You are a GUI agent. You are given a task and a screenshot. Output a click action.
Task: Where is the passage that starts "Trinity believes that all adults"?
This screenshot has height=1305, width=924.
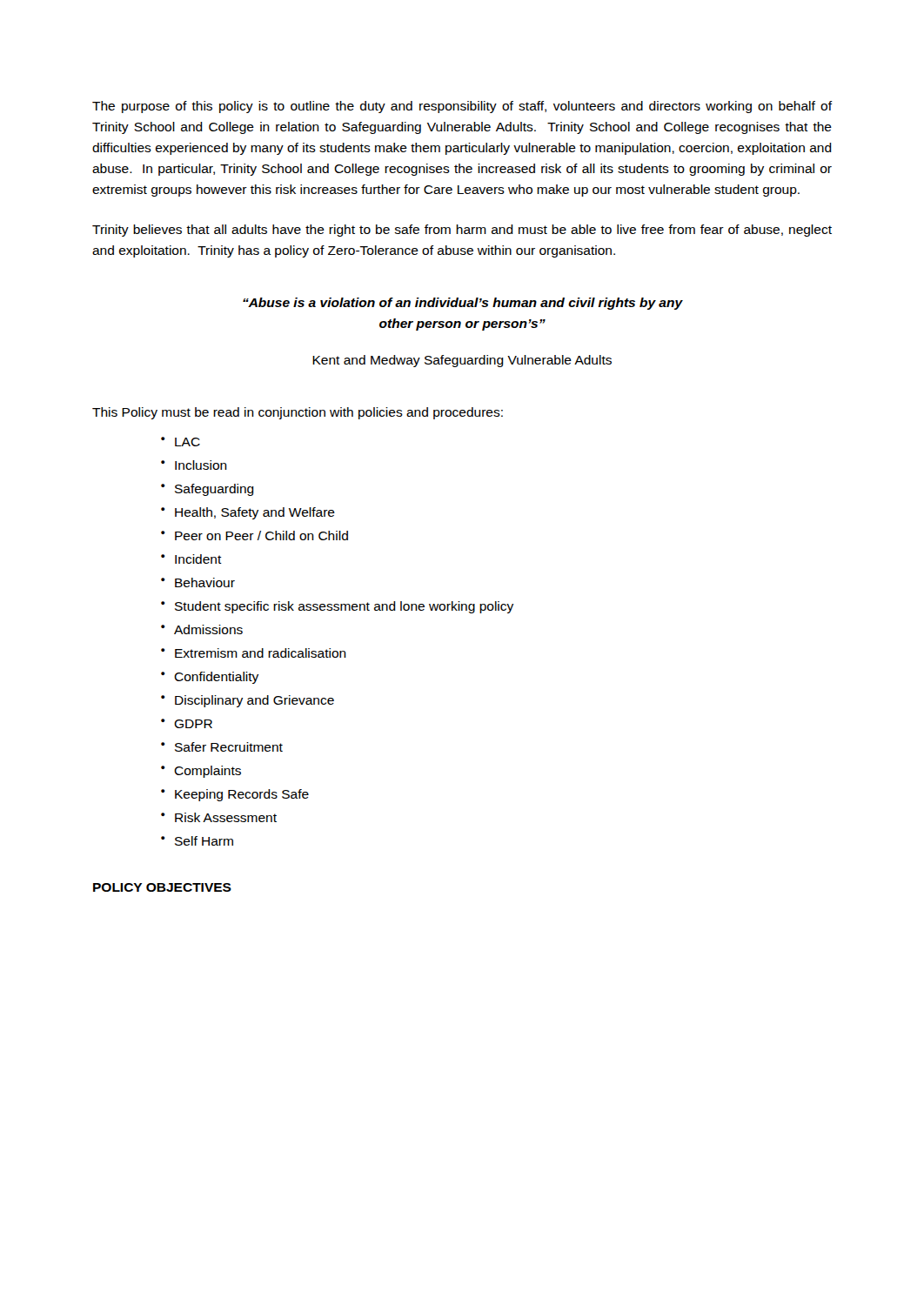pos(462,240)
